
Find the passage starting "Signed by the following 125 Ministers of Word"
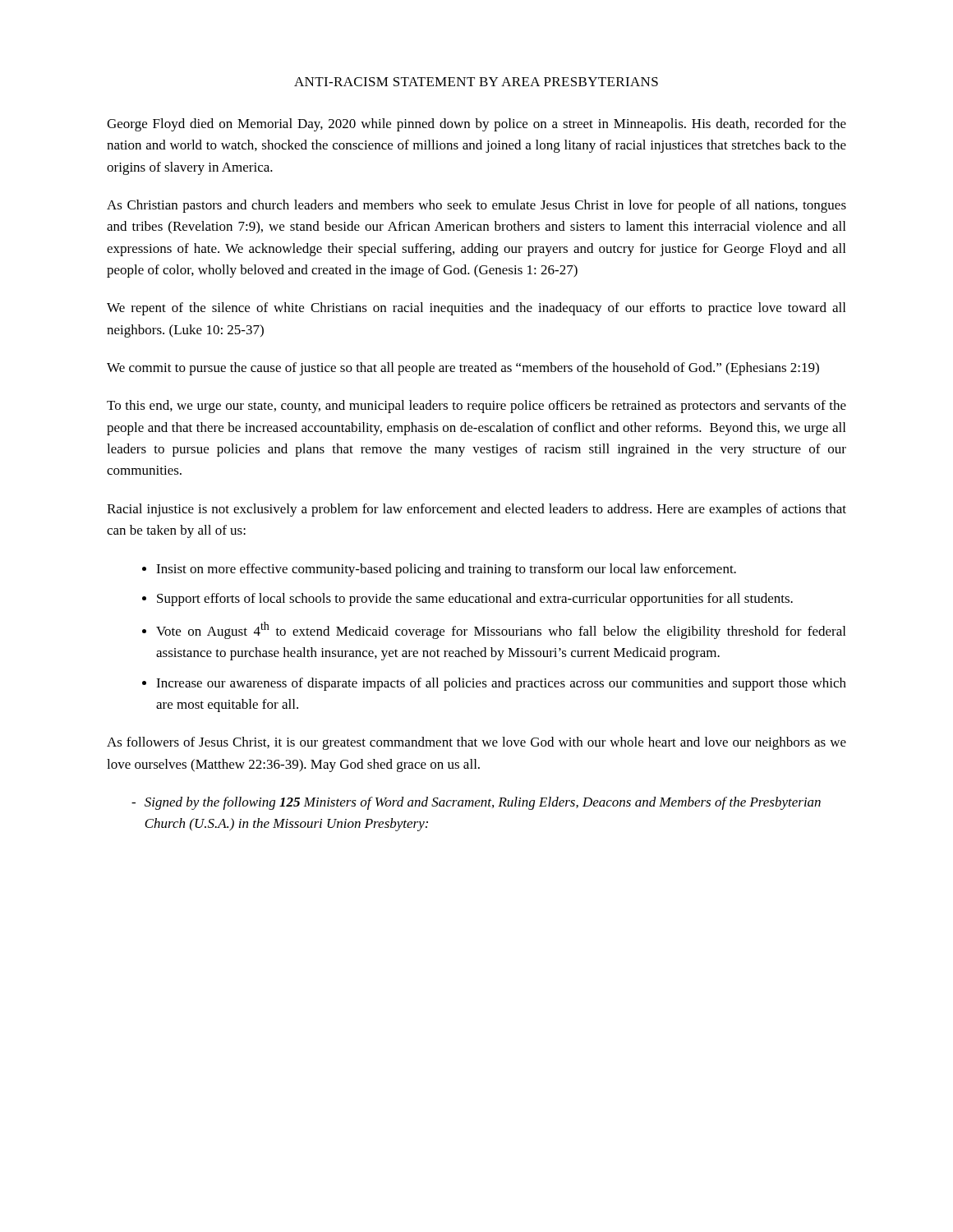pos(489,813)
